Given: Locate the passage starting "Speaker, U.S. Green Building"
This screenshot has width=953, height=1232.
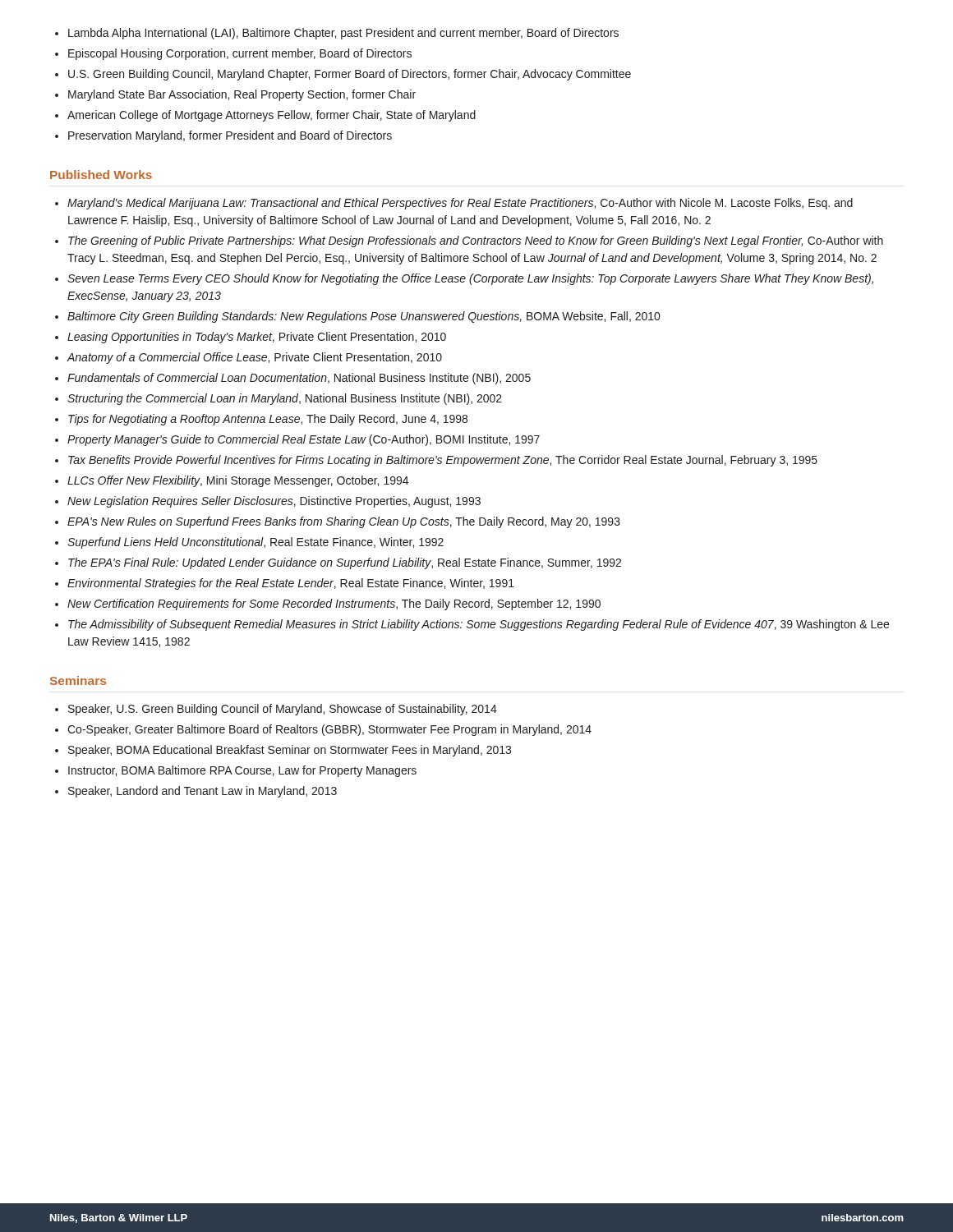Looking at the screenshot, I should [x=476, y=750].
